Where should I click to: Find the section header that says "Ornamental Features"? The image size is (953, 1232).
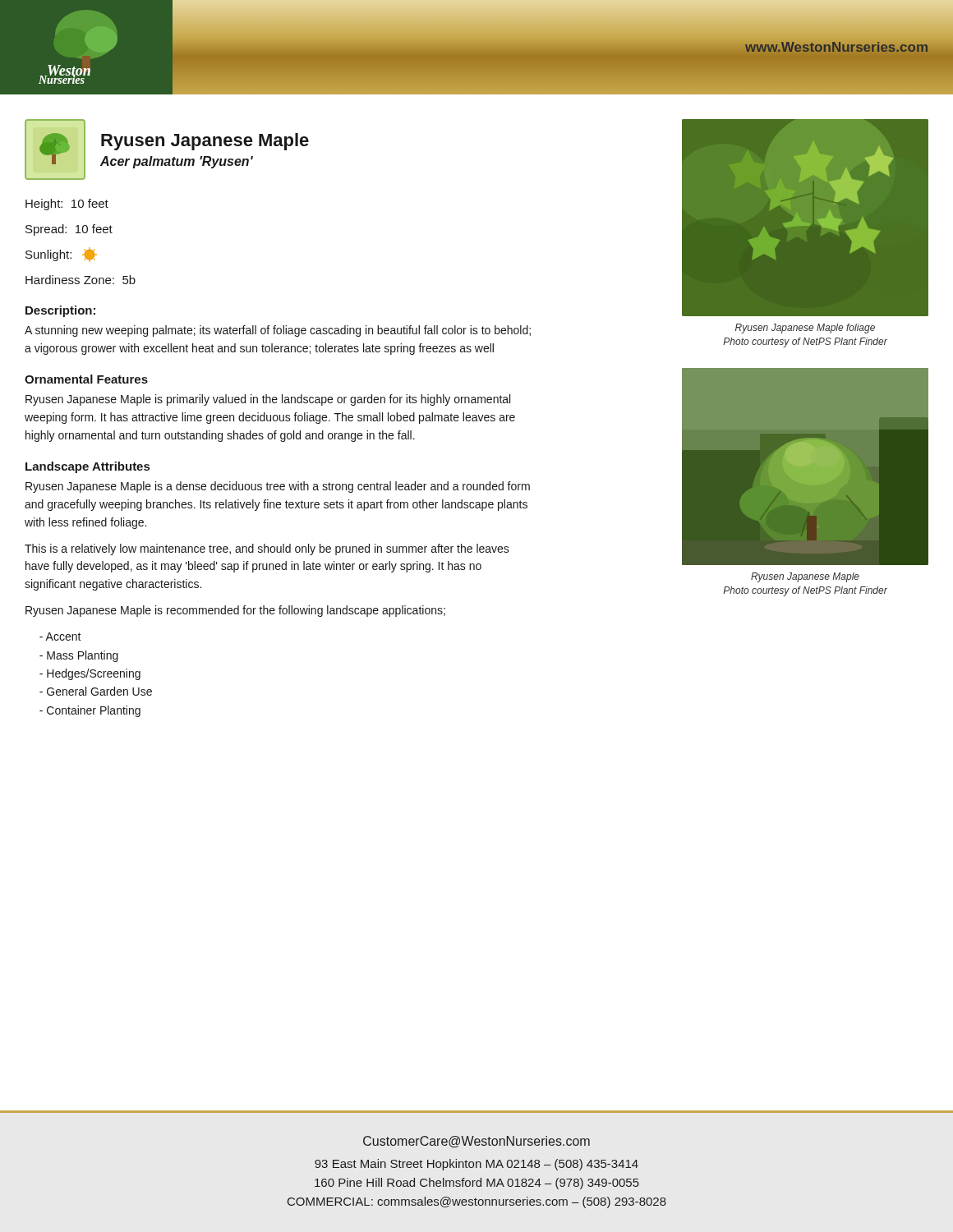tap(86, 379)
